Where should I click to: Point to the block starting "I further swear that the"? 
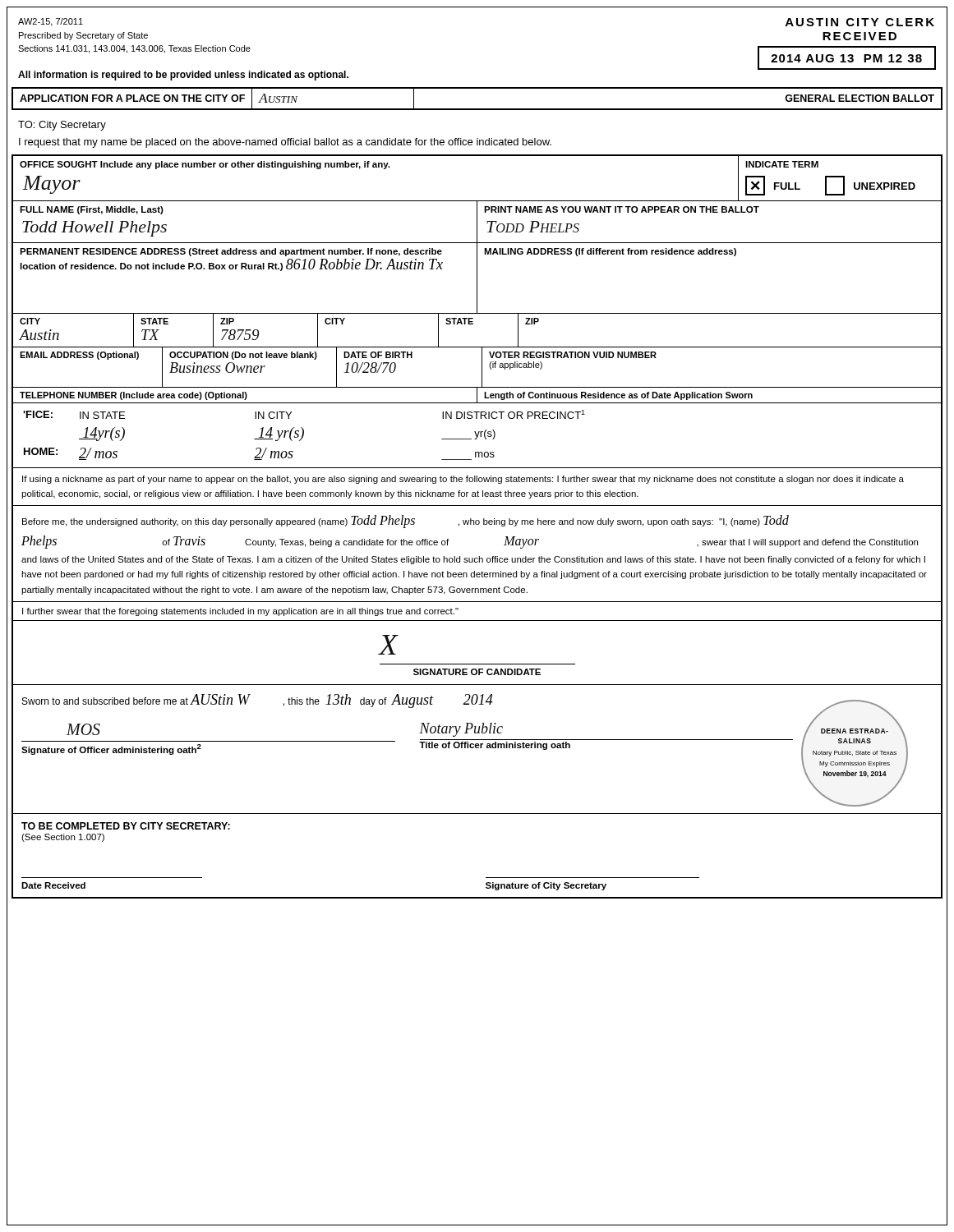point(240,611)
